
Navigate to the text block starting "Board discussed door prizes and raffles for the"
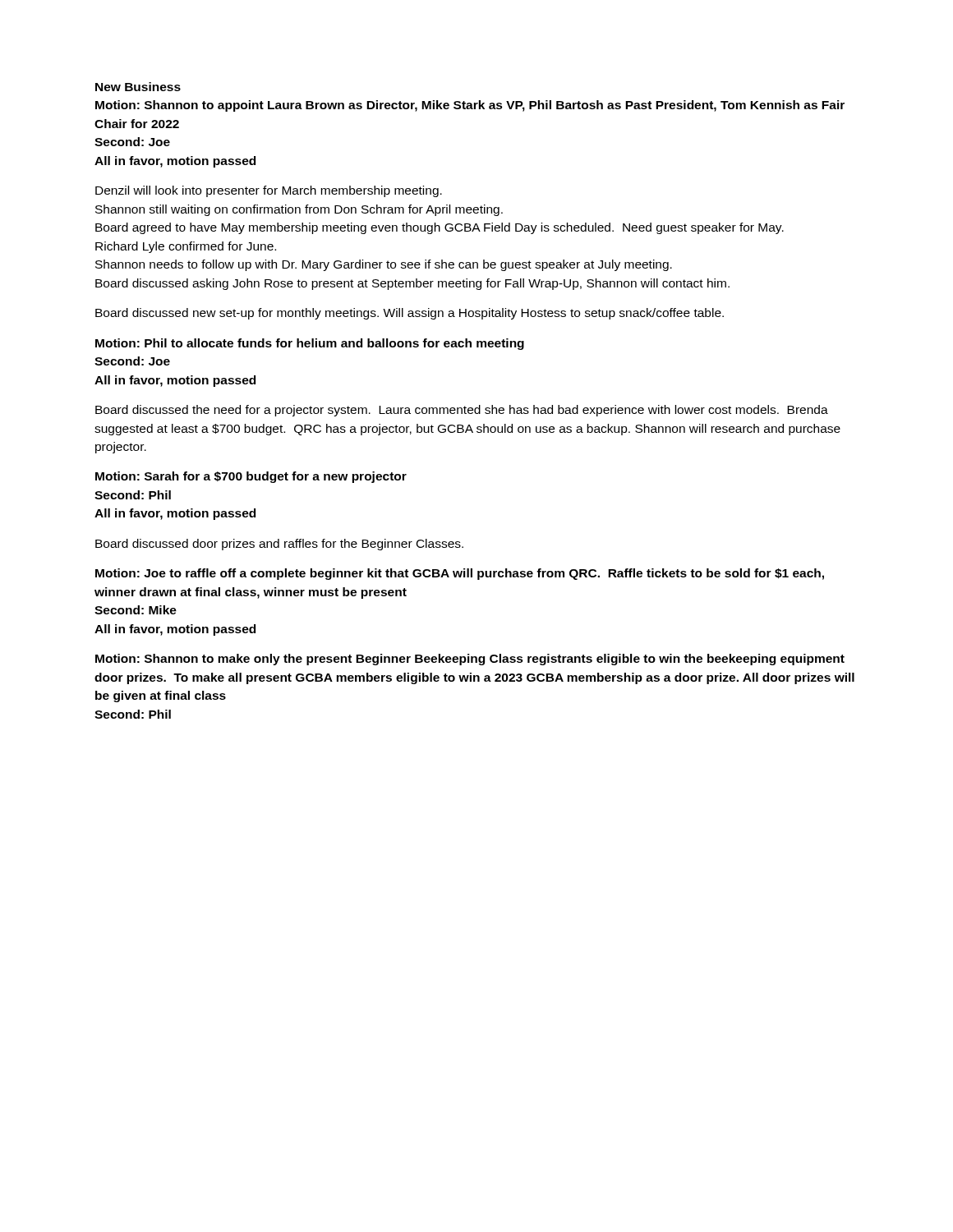pos(279,543)
